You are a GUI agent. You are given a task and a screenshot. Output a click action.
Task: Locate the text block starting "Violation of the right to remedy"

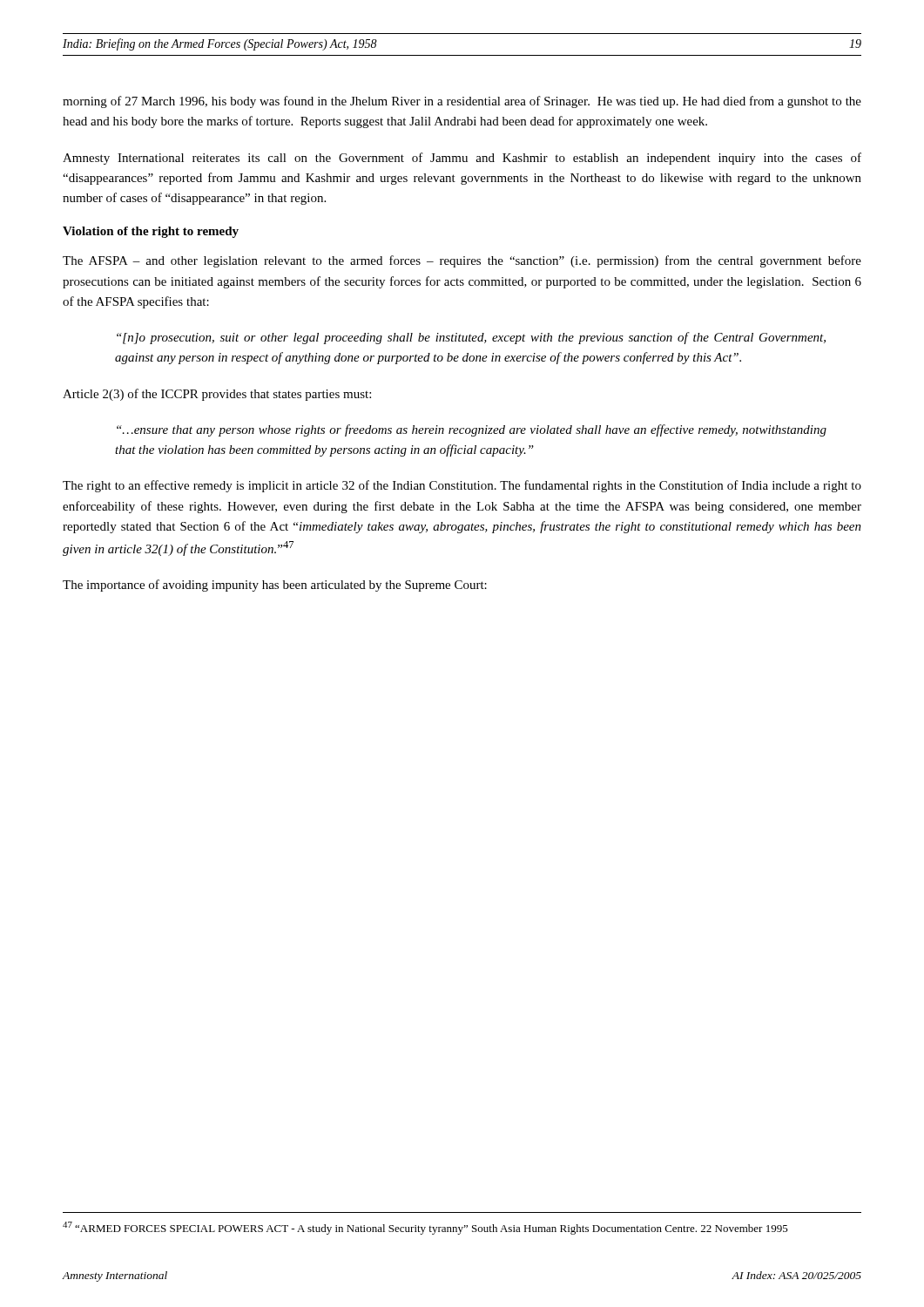(151, 231)
